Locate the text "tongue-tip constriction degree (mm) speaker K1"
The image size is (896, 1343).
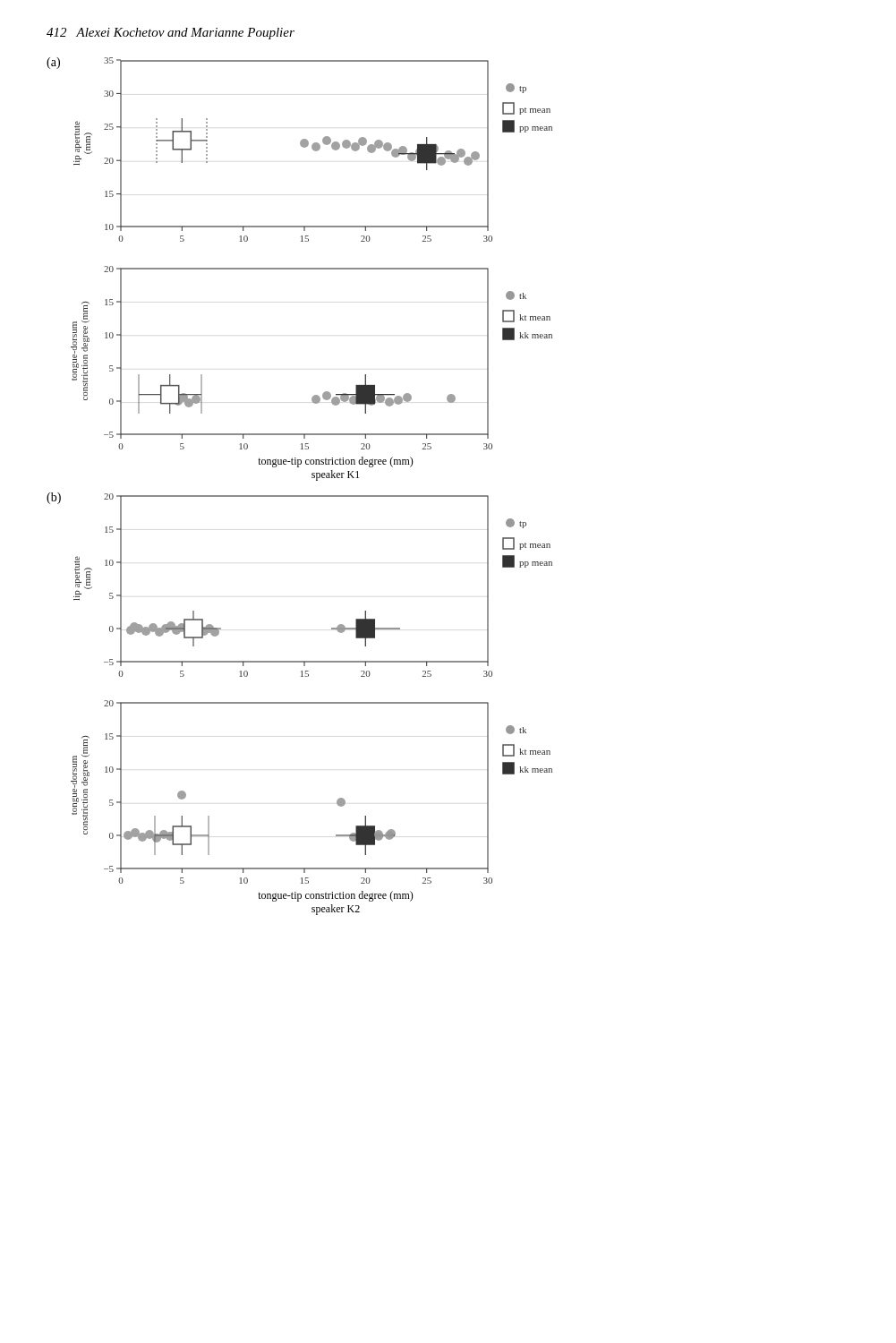pyautogui.click(x=336, y=468)
